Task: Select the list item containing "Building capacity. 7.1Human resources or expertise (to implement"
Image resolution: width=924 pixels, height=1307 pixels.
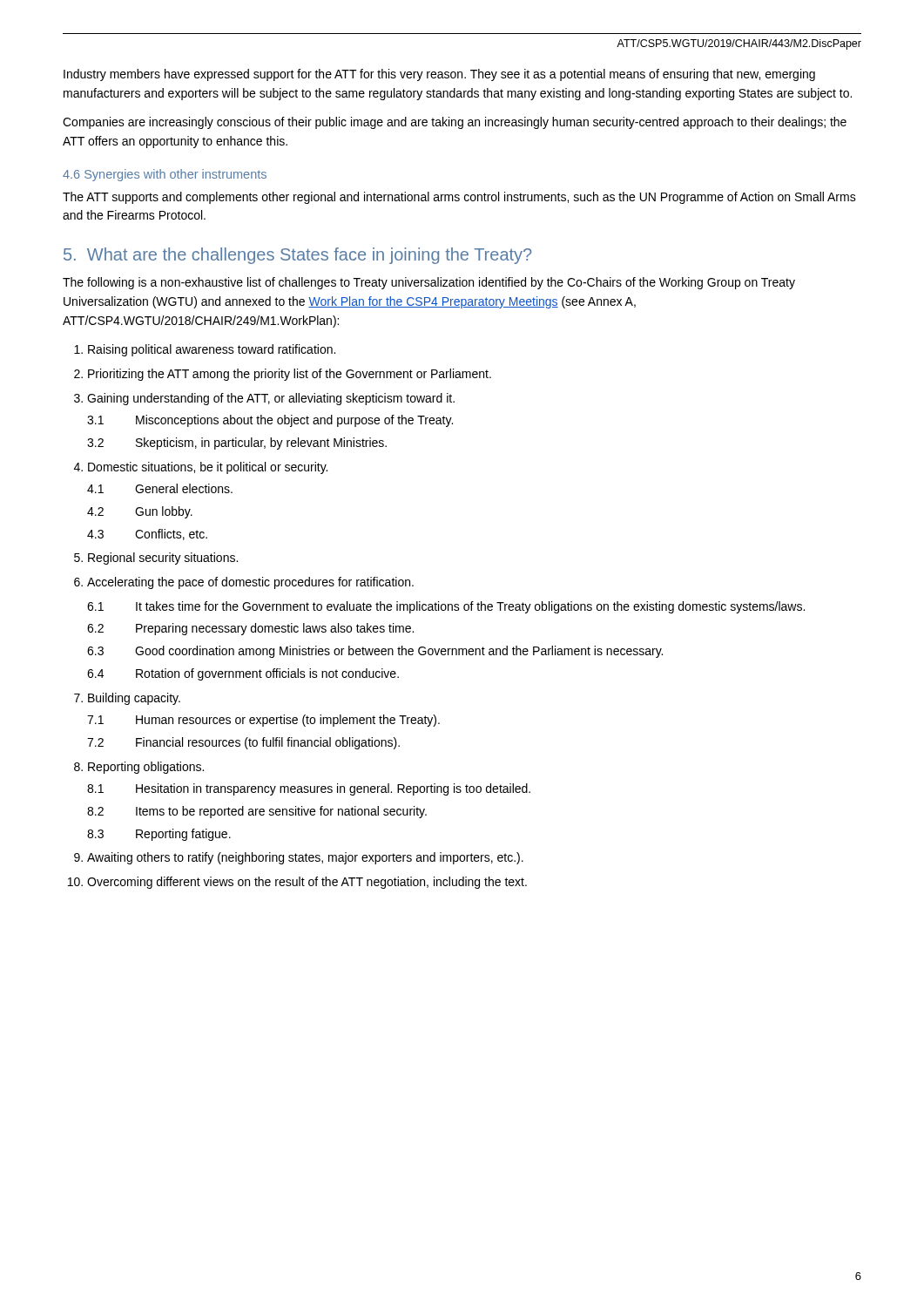Action: tap(134, 699)
